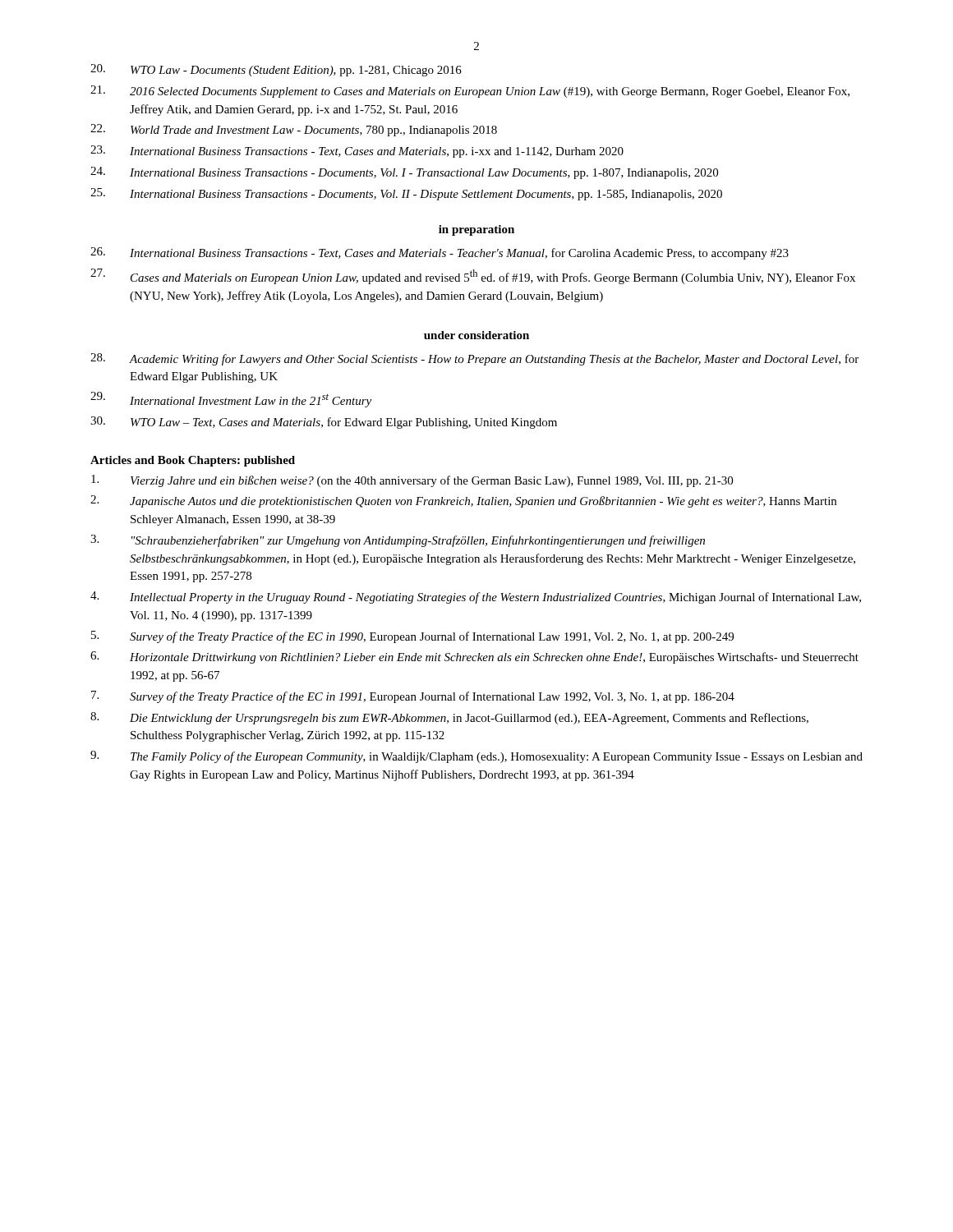Find the list item with the text "21. 2016 Selected Documents"
953x1232 pixels.
coord(476,101)
